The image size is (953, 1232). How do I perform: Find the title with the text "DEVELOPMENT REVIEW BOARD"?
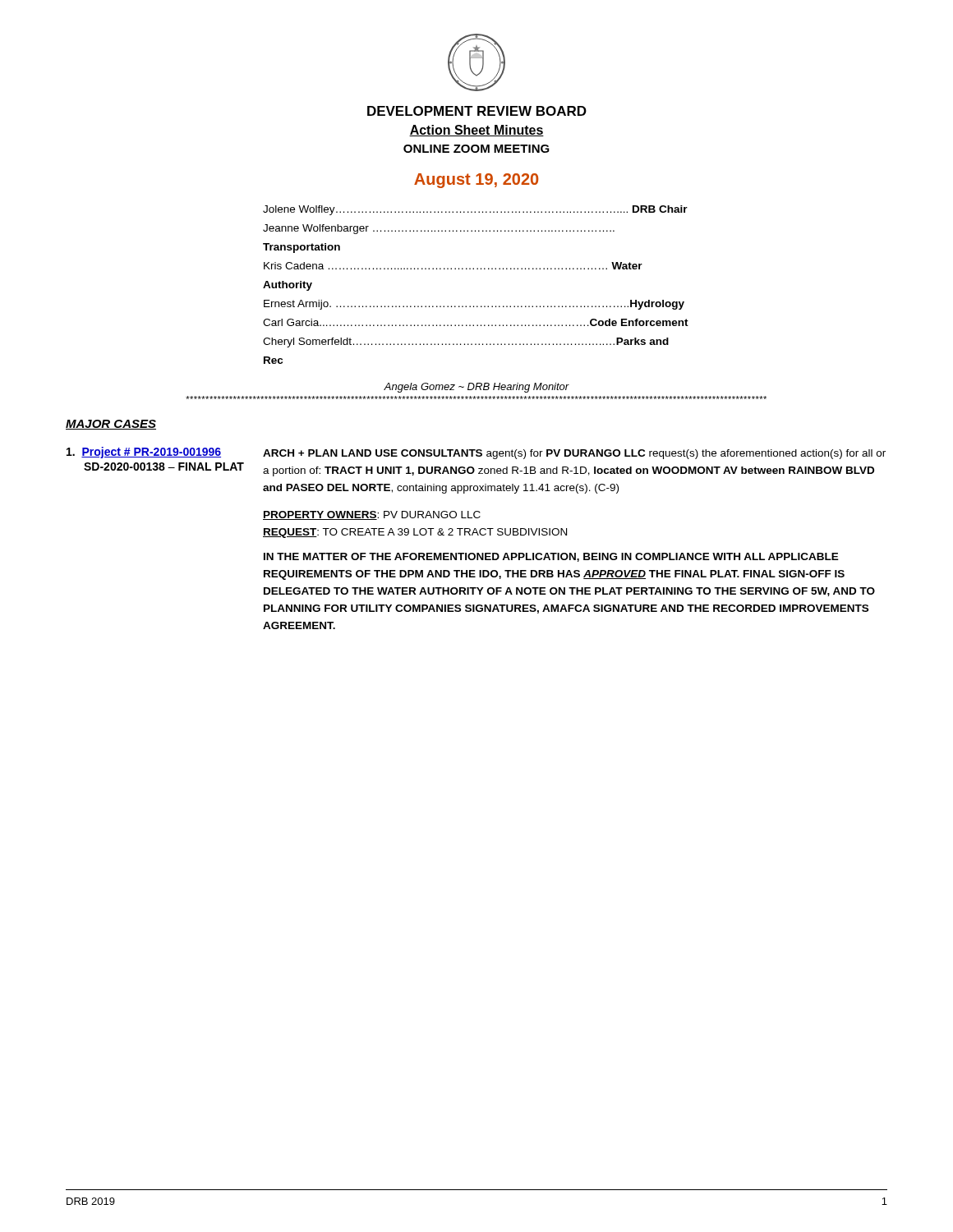click(x=476, y=129)
